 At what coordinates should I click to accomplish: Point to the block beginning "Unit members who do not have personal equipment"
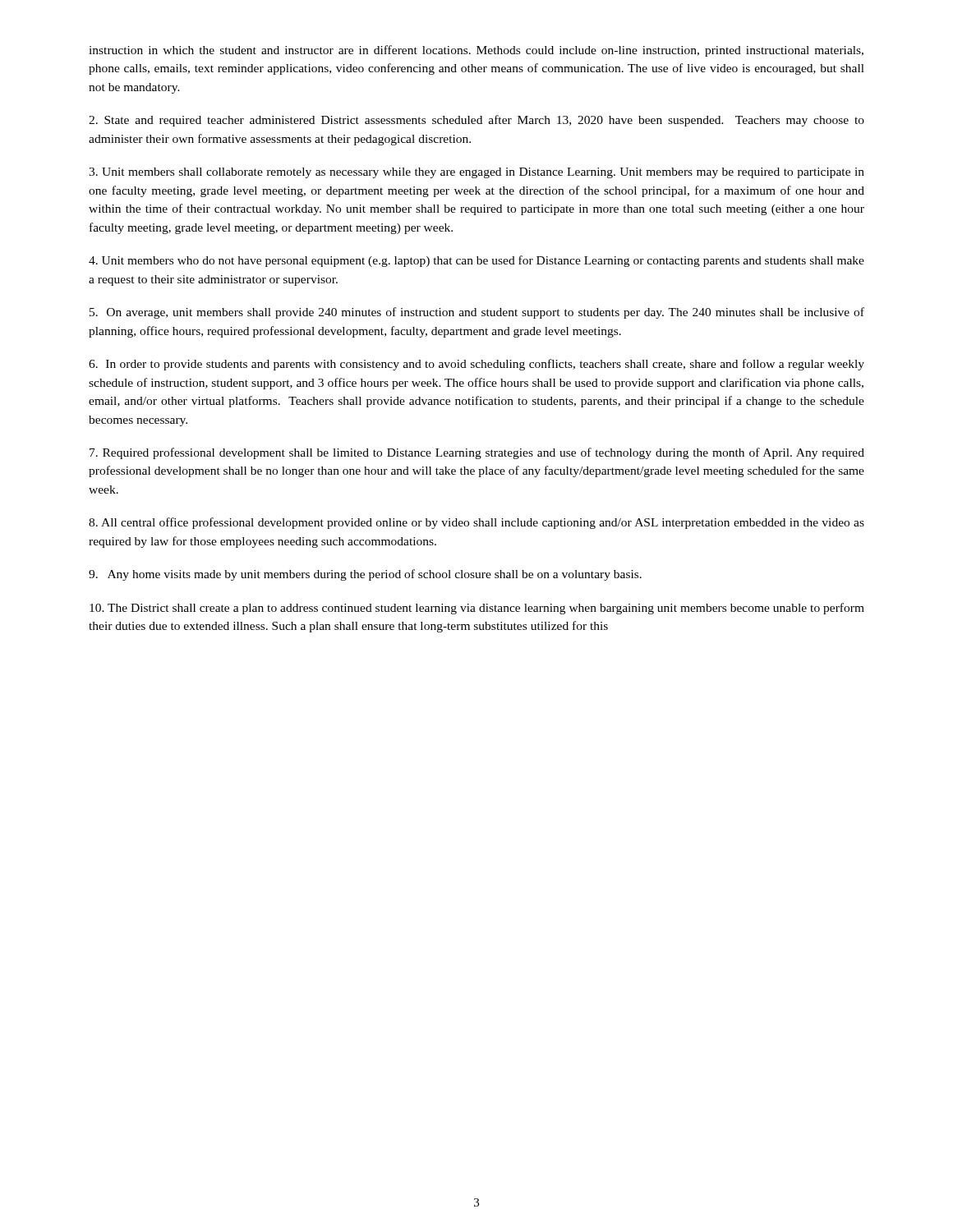point(476,269)
